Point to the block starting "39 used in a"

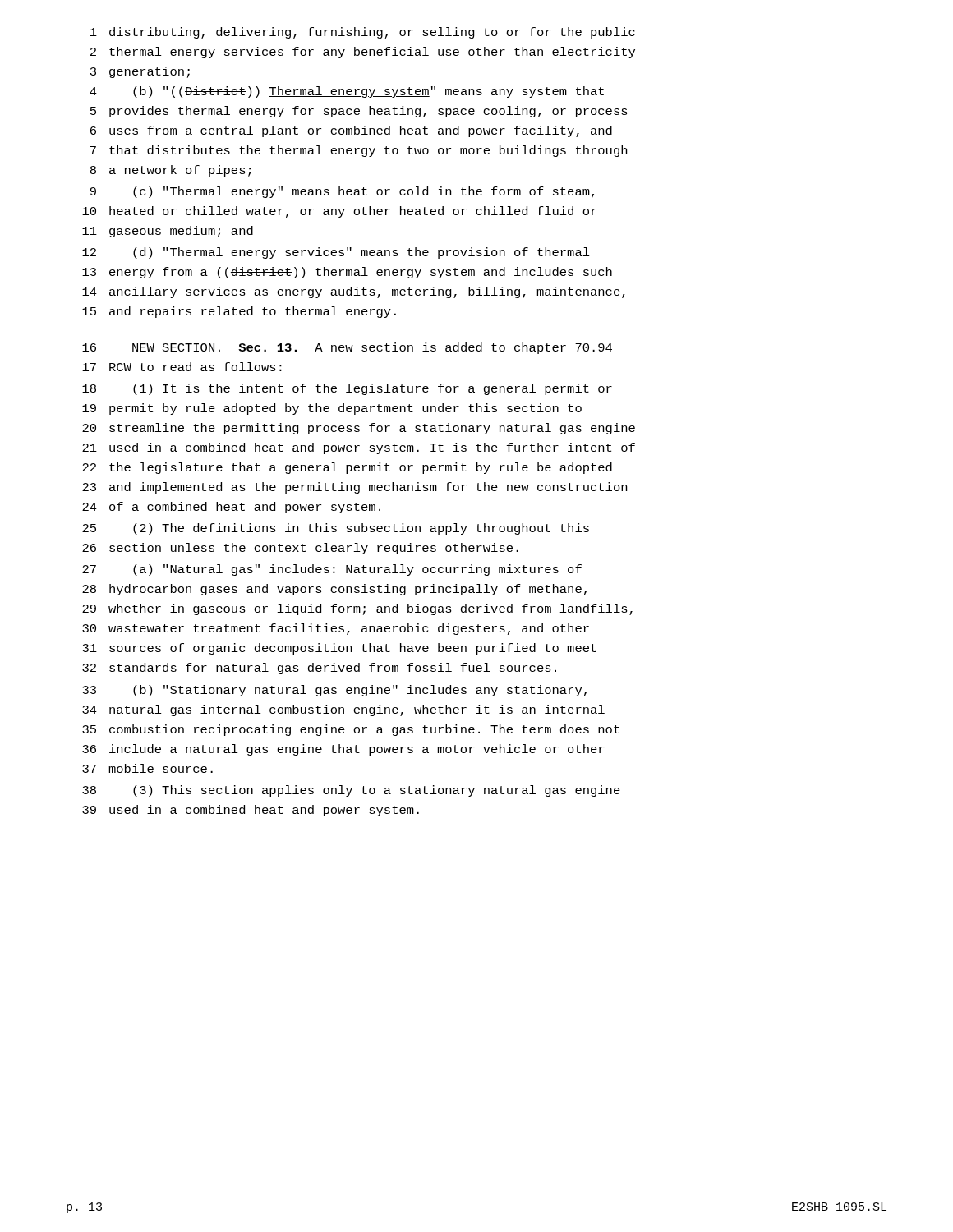tap(251, 811)
